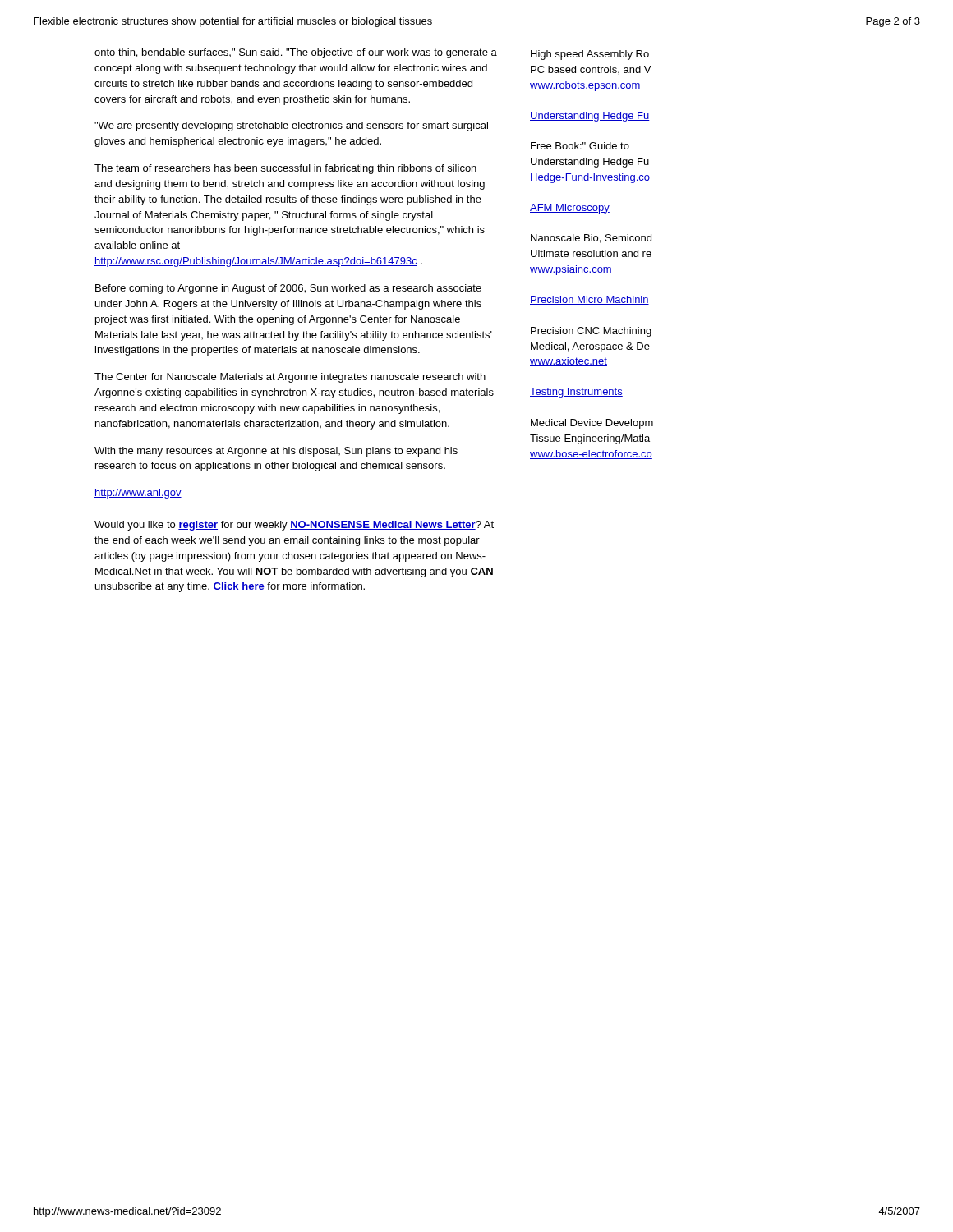This screenshot has height=1232, width=953.
Task: Navigate to the element starting "The team of researchers has been successful"
Action: point(296,215)
